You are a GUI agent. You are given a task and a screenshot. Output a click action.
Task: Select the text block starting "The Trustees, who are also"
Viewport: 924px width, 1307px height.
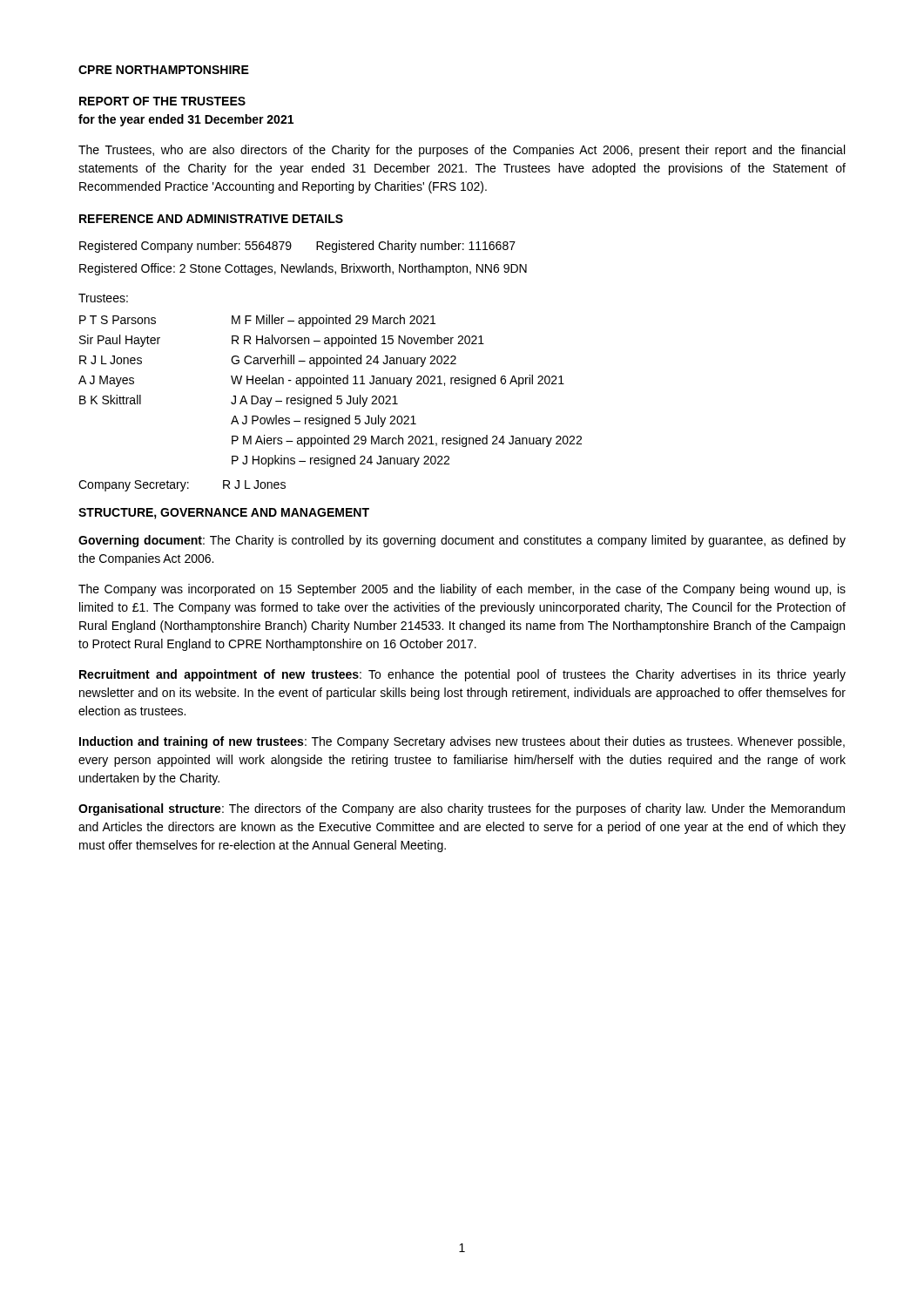[x=462, y=169]
